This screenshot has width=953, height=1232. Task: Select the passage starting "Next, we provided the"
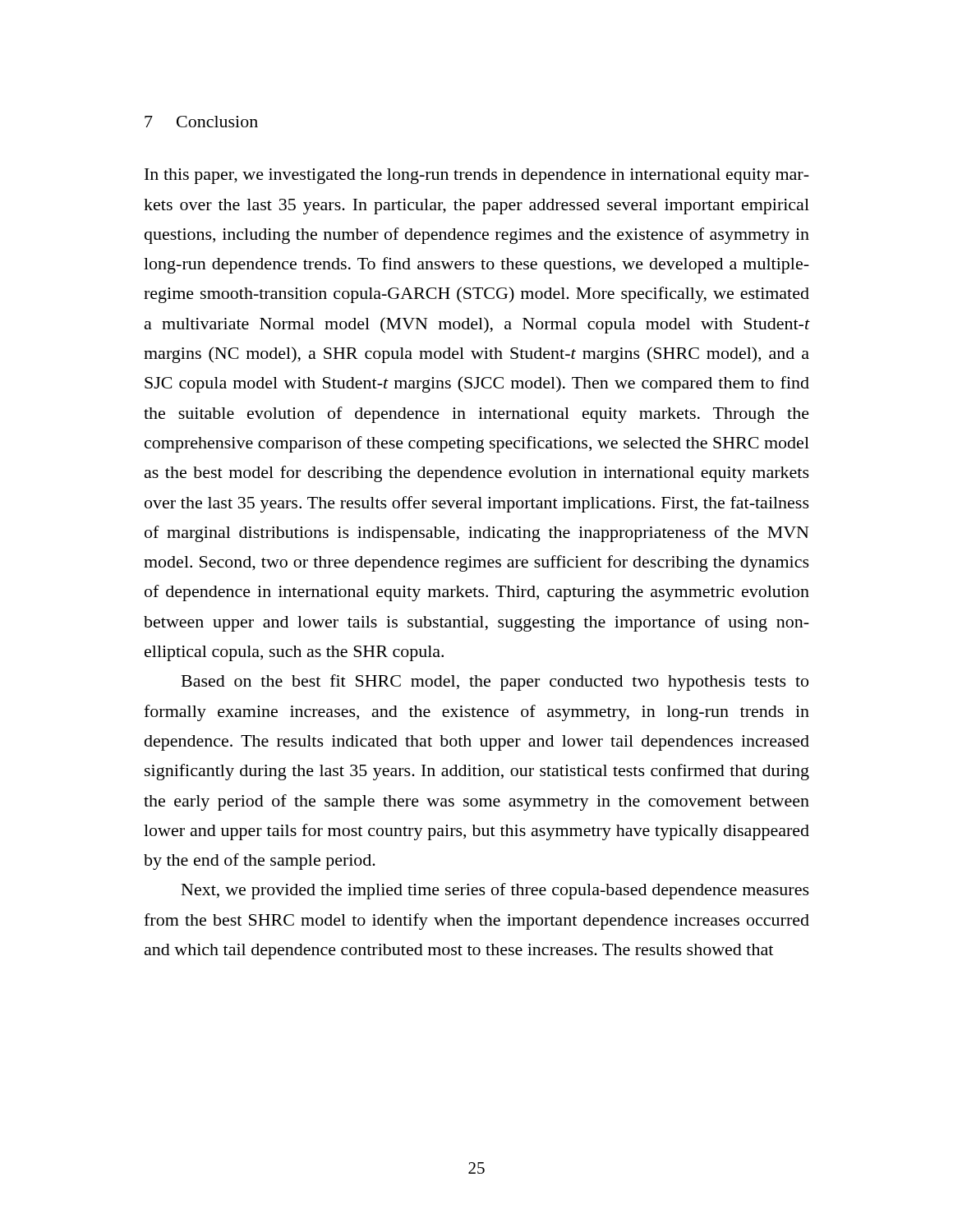476,920
